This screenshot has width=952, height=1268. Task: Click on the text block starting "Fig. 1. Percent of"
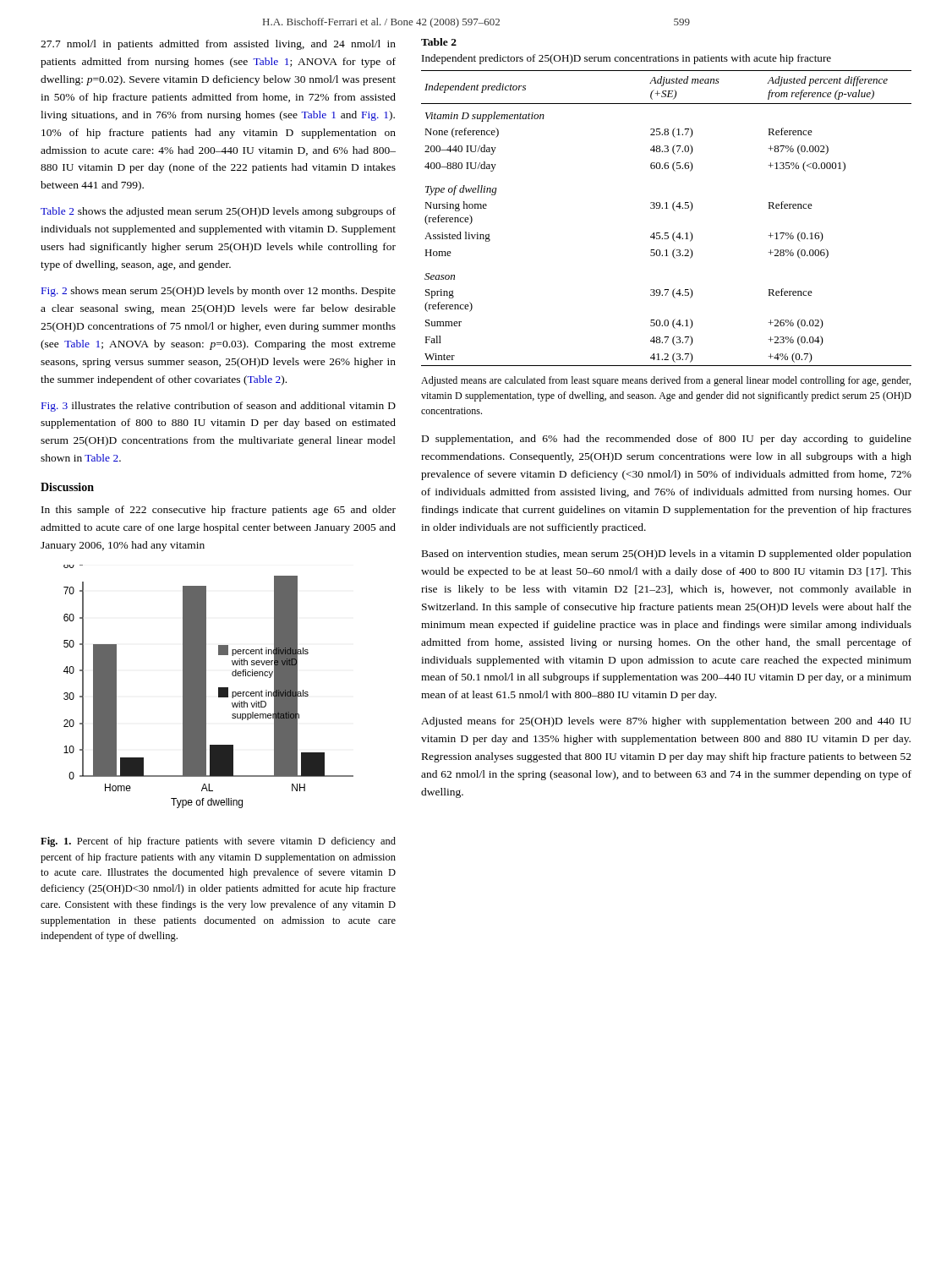click(x=218, y=889)
